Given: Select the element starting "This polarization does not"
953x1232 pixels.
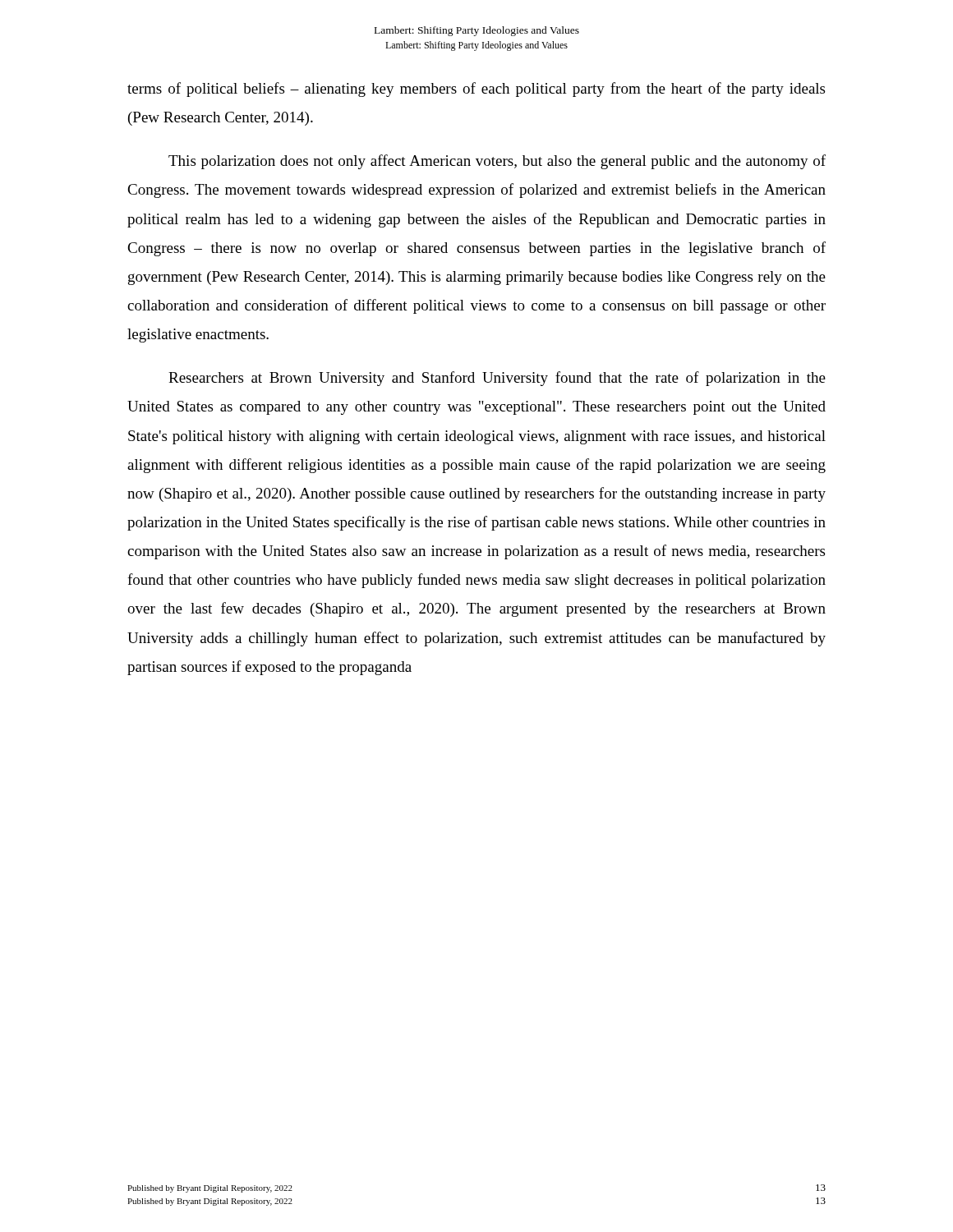Looking at the screenshot, I should (476, 247).
